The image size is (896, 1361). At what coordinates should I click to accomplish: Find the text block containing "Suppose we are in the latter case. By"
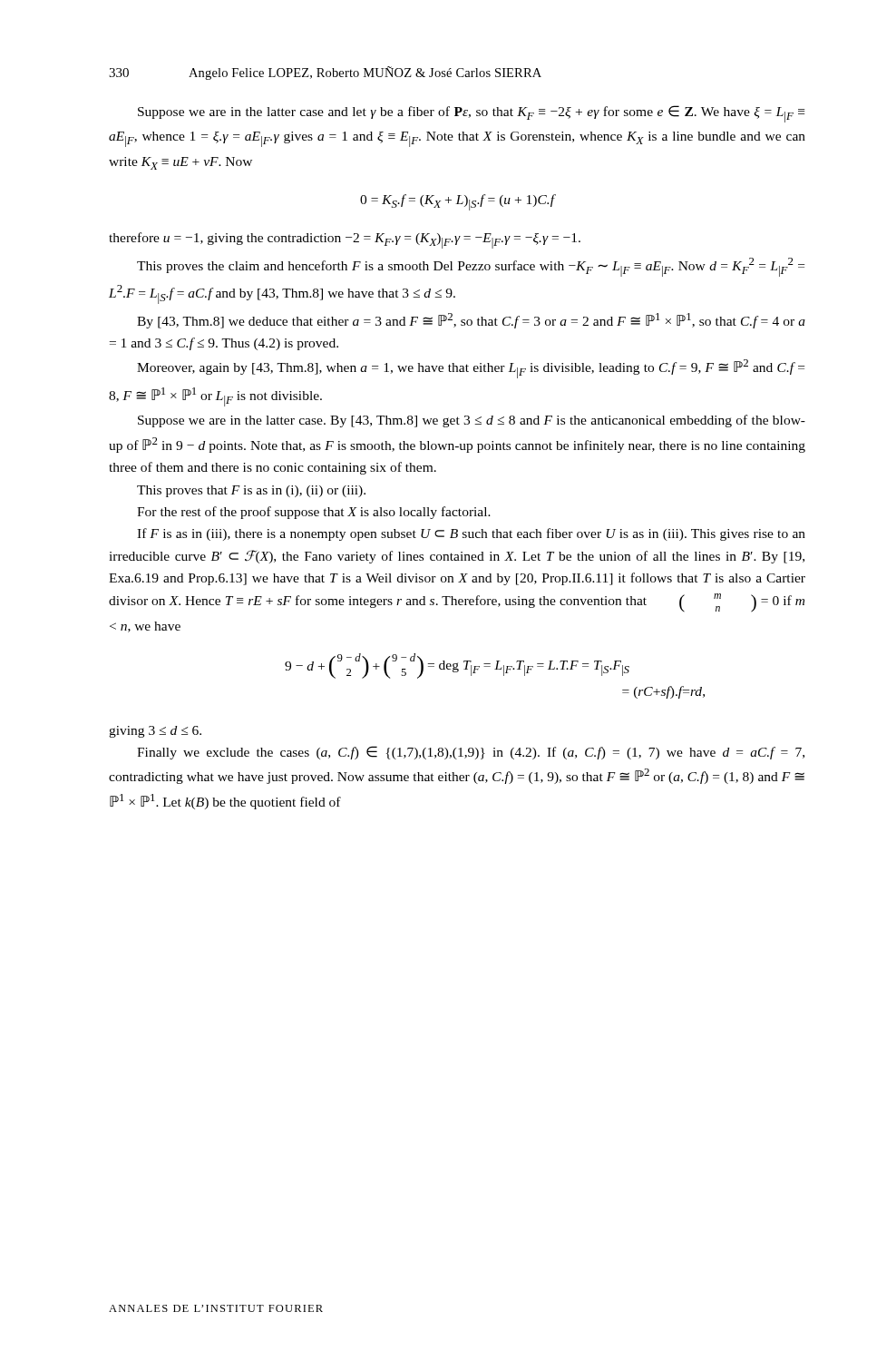(457, 444)
